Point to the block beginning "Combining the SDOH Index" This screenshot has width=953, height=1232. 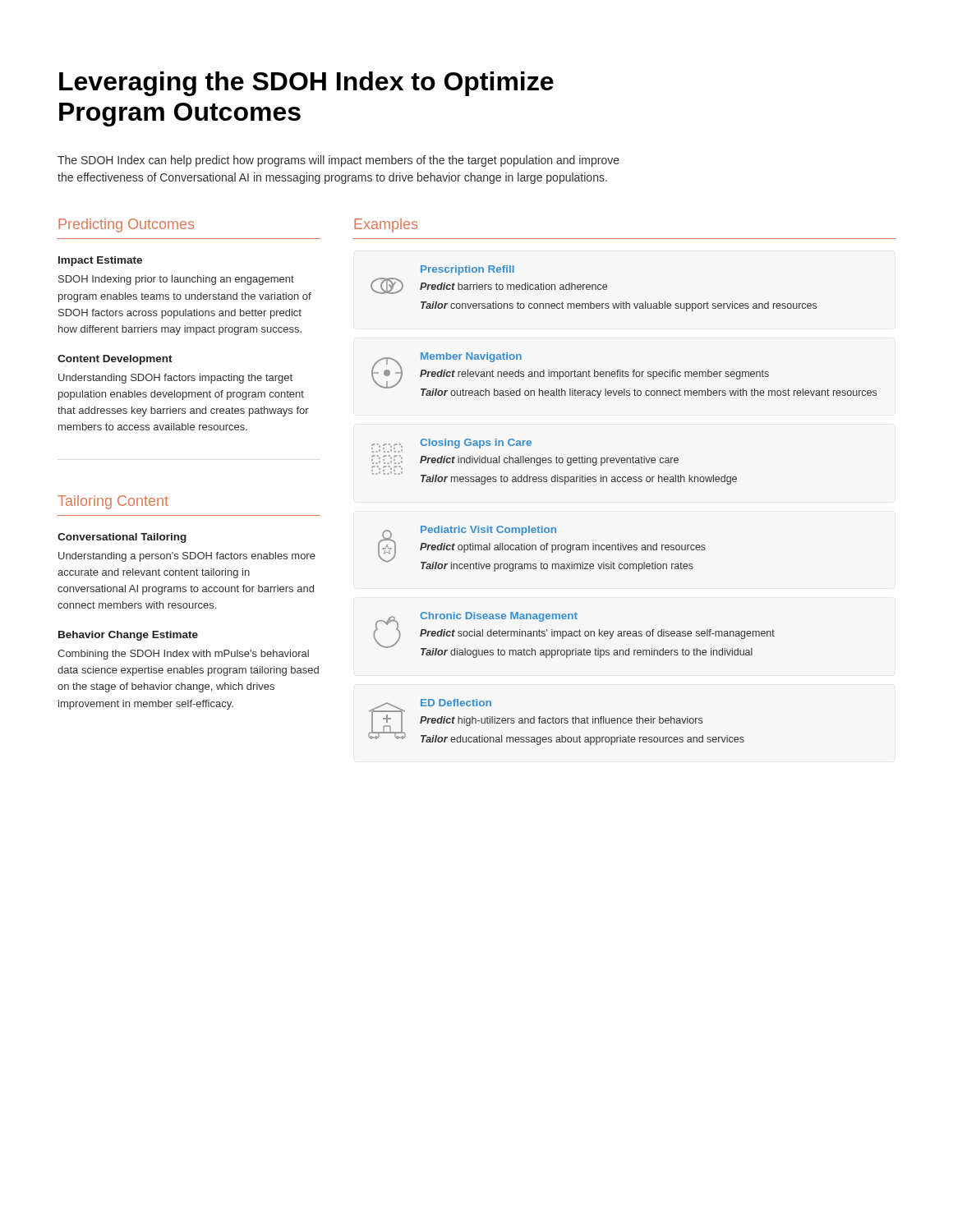(x=188, y=678)
